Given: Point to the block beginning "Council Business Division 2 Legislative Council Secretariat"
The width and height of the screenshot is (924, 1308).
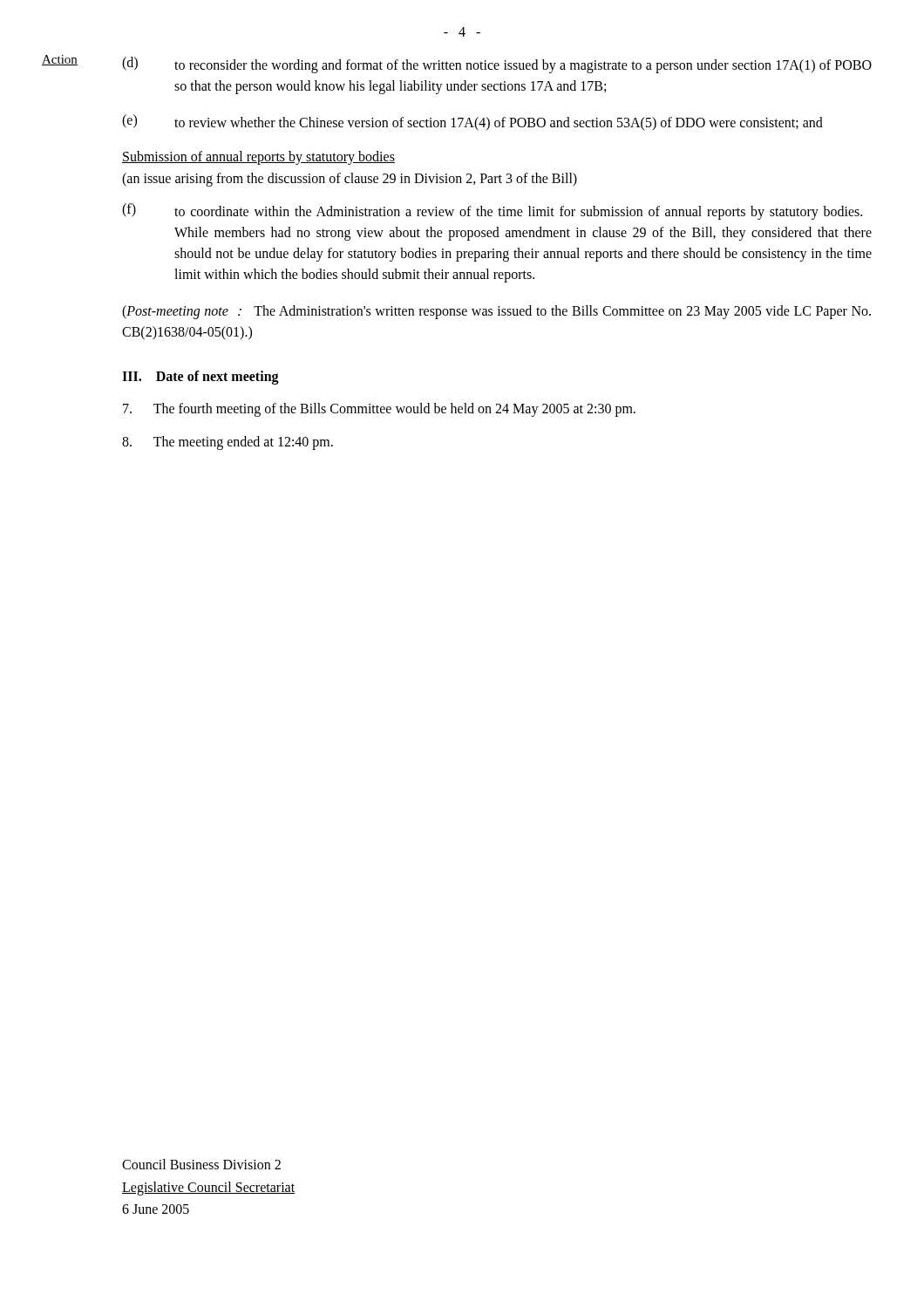Looking at the screenshot, I should (208, 1187).
